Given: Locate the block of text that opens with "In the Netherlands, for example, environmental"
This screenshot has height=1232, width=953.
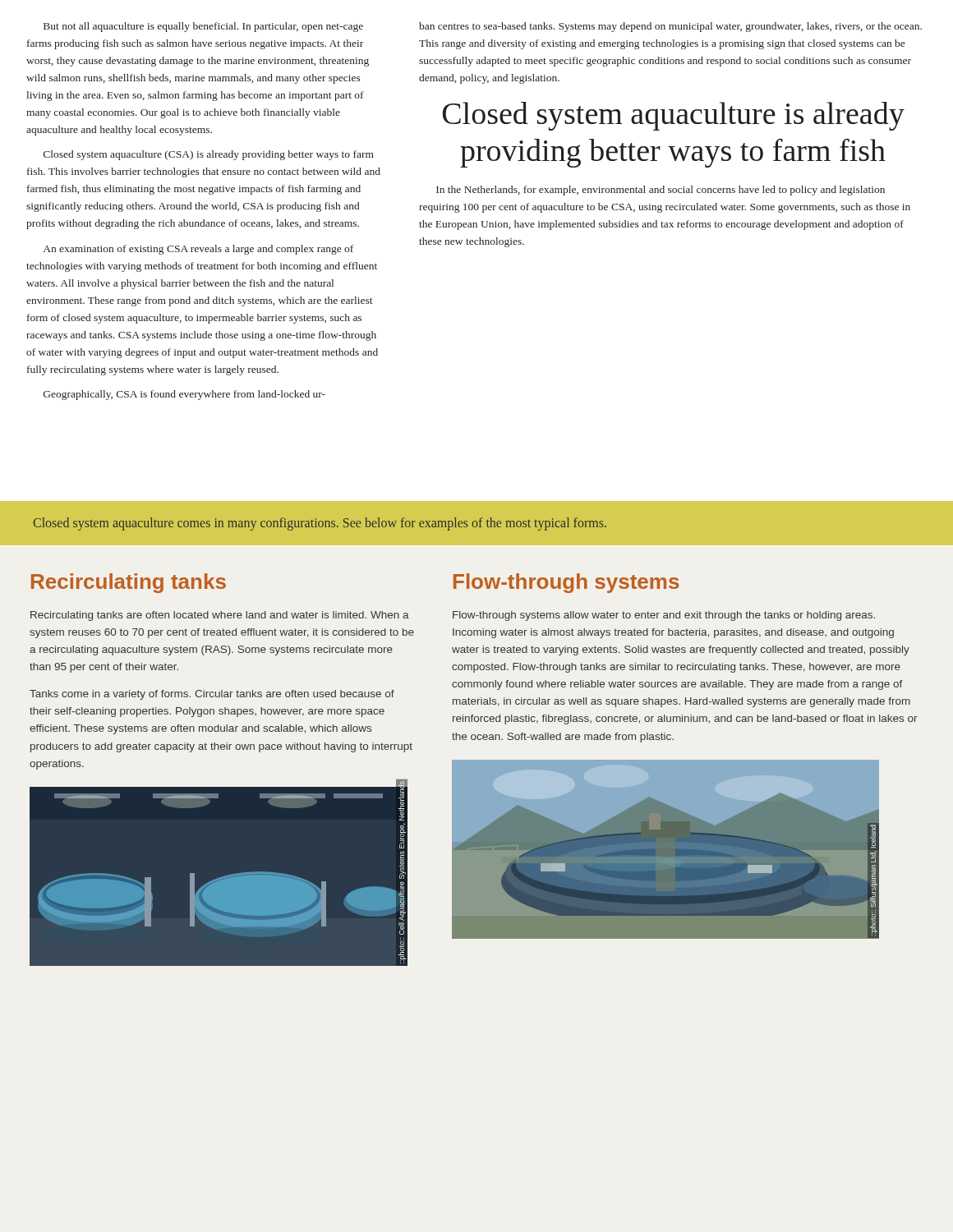Looking at the screenshot, I should coord(673,216).
